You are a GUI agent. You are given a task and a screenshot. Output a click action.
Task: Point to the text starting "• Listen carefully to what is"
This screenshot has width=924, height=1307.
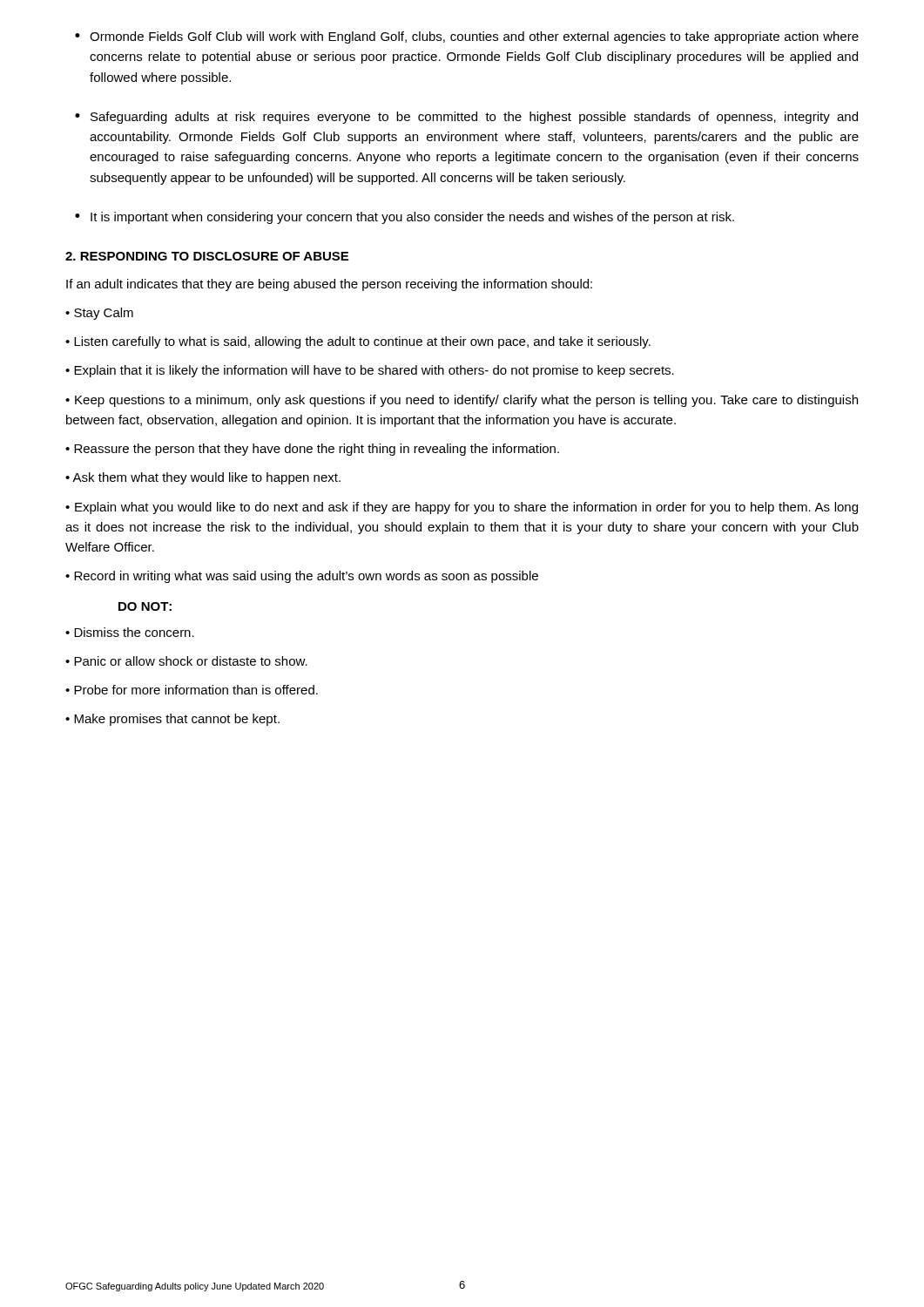[x=358, y=341]
